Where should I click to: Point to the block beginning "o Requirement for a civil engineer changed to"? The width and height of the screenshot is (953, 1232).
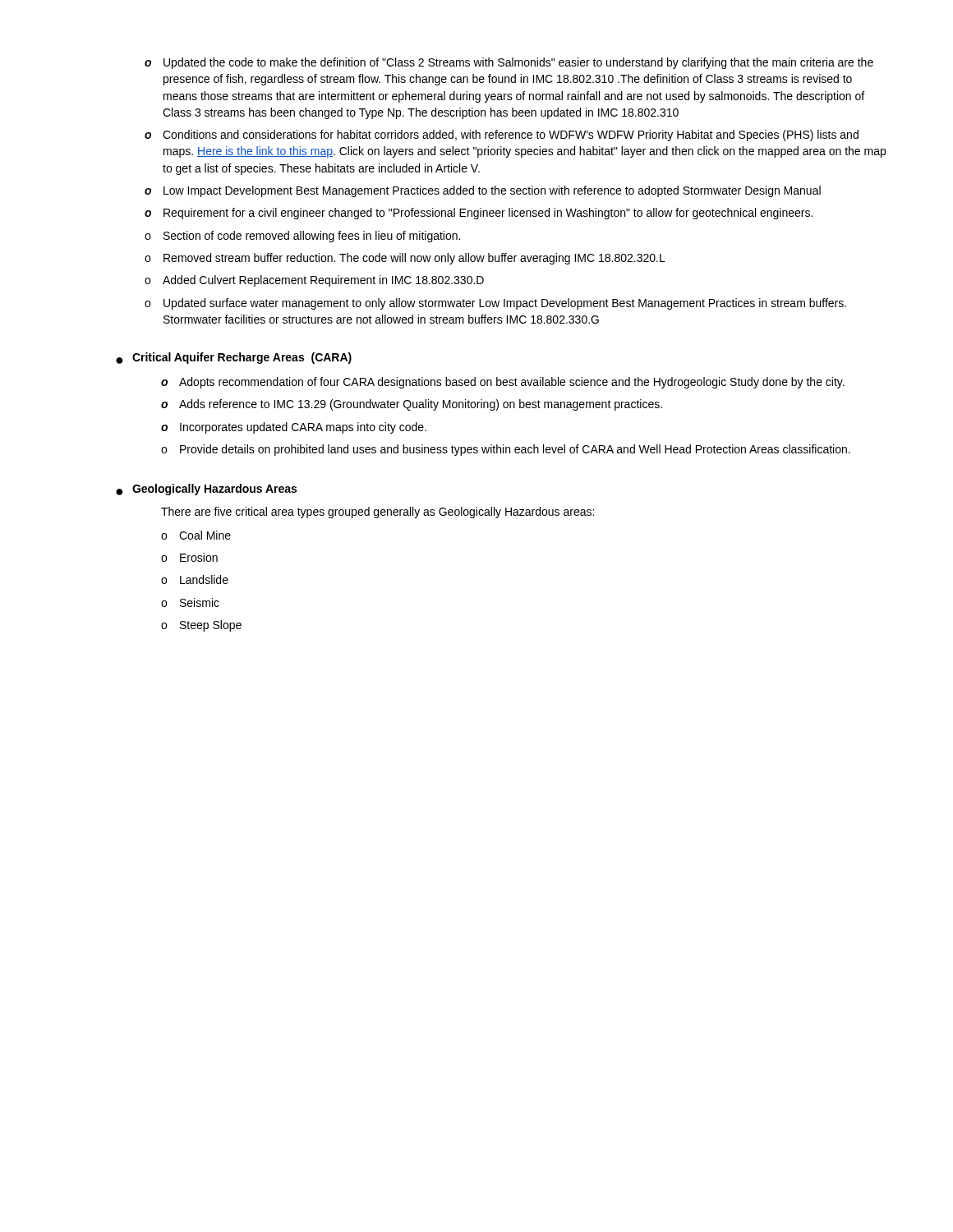tap(516, 213)
